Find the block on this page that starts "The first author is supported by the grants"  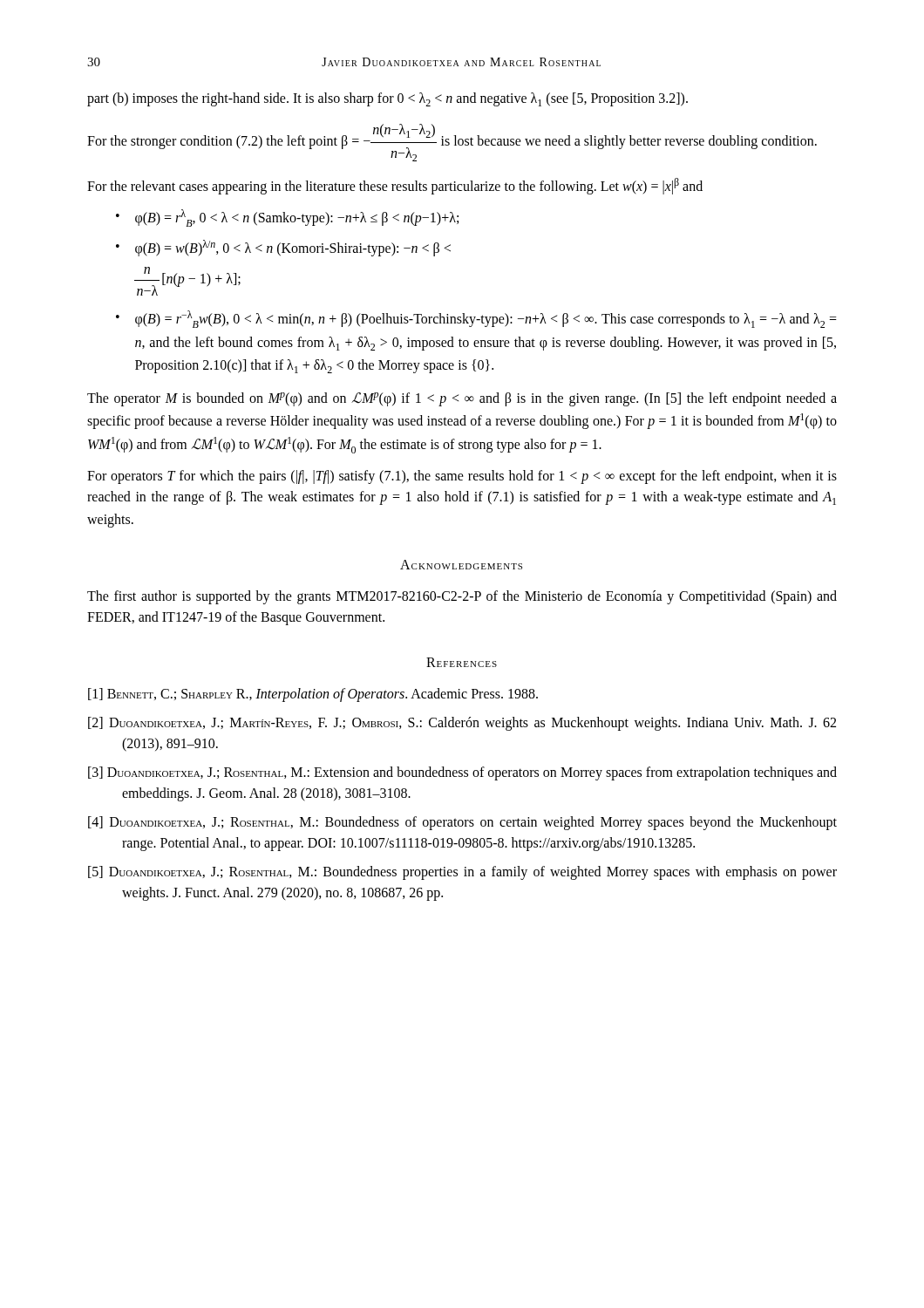(462, 607)
